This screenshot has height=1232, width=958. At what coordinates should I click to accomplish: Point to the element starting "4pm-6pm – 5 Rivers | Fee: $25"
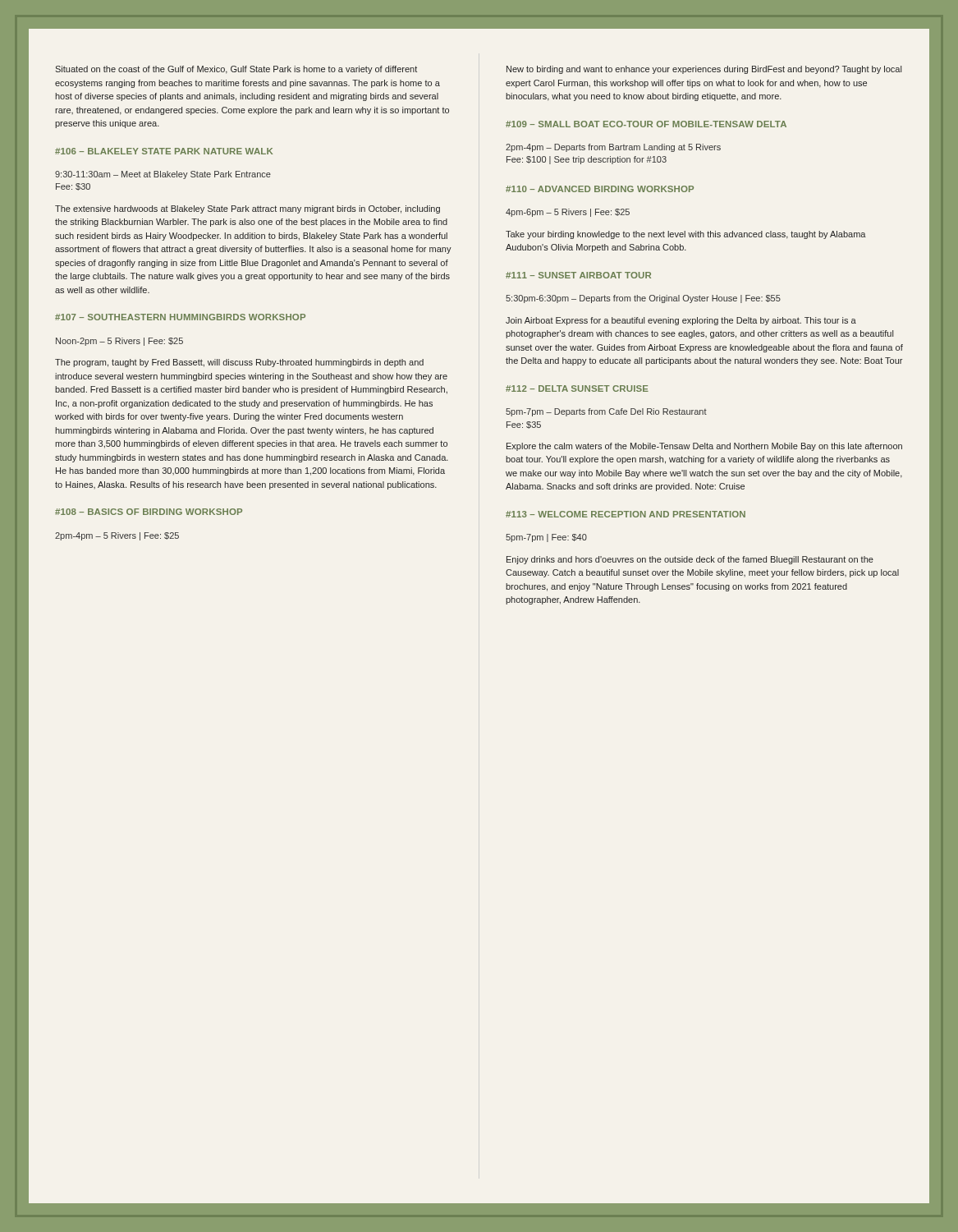[568, 213]
